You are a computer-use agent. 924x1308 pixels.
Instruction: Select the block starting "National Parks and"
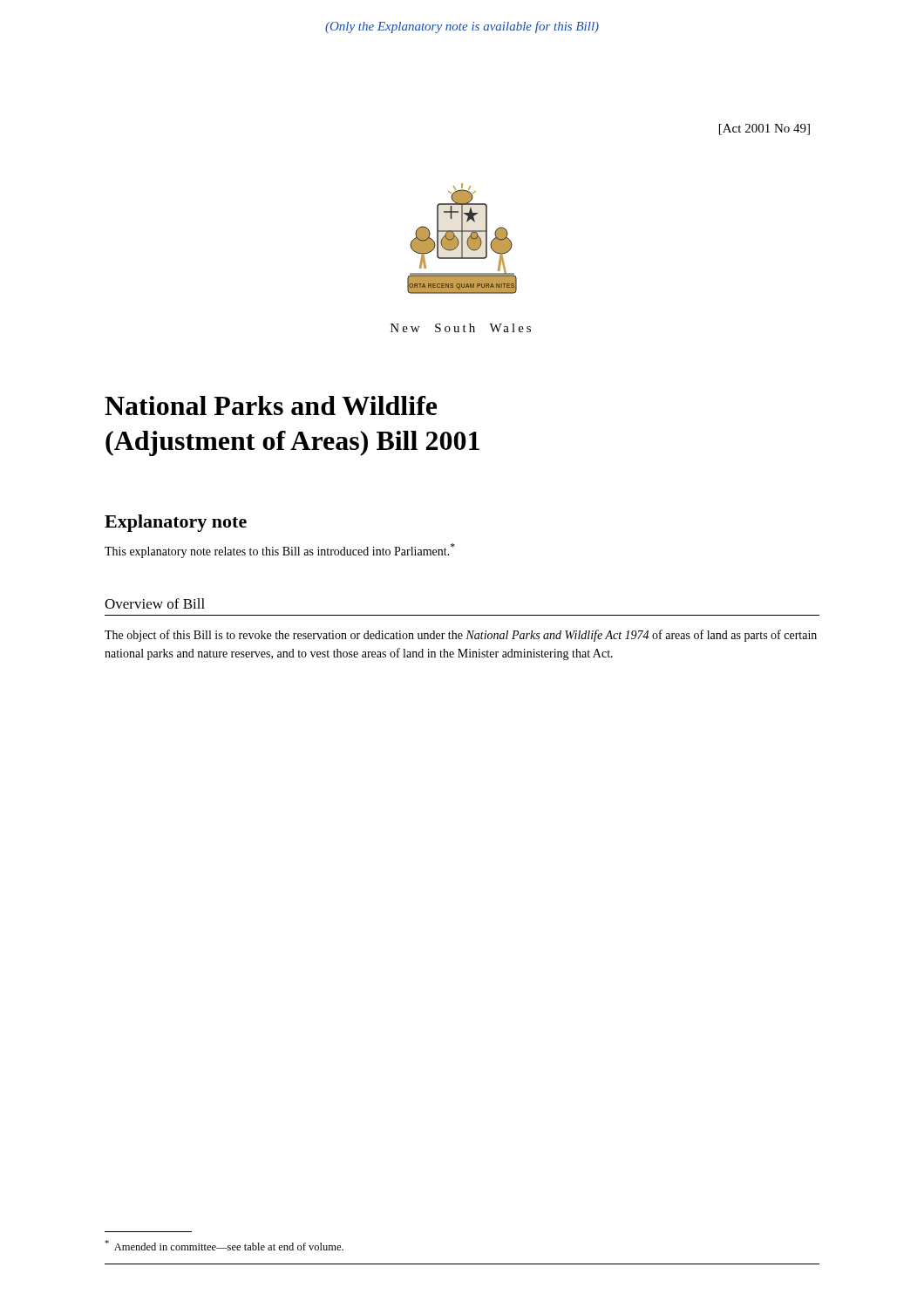click(x=293, y=423)
